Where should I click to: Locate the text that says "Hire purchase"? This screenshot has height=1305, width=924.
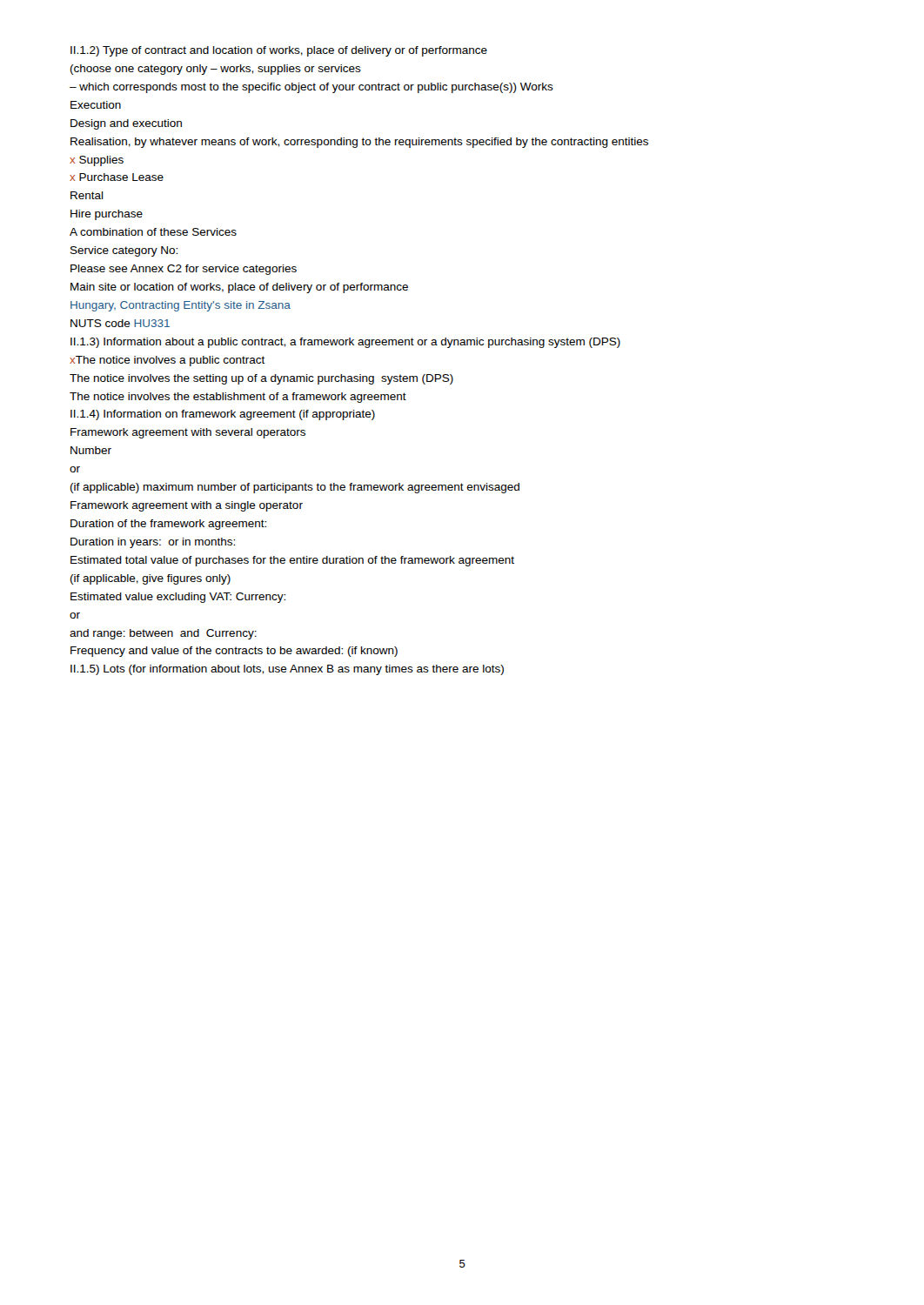pos(106,214)
